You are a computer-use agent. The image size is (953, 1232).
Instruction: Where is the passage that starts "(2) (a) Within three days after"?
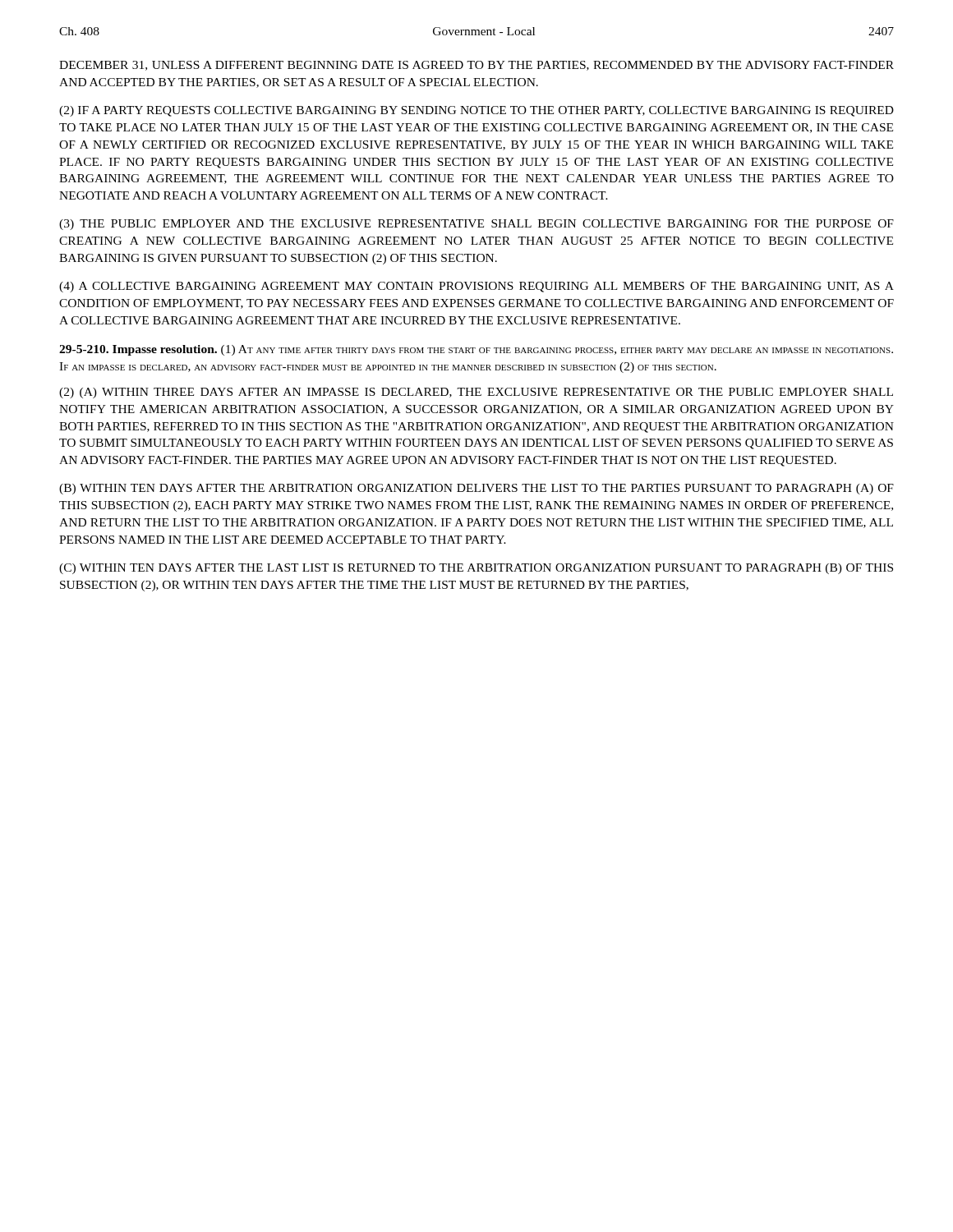tap(476, 426)
